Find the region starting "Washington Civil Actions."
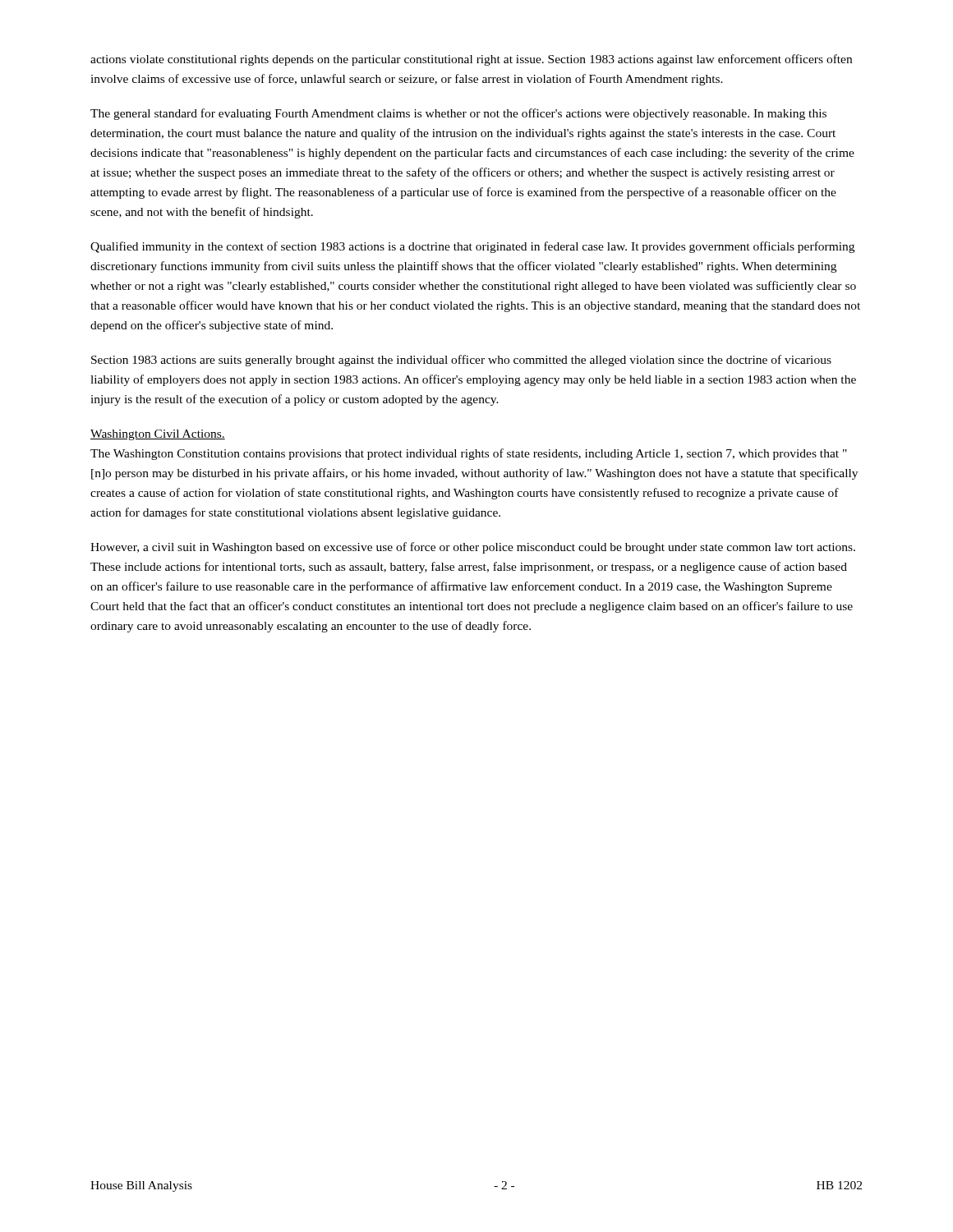 158,433
